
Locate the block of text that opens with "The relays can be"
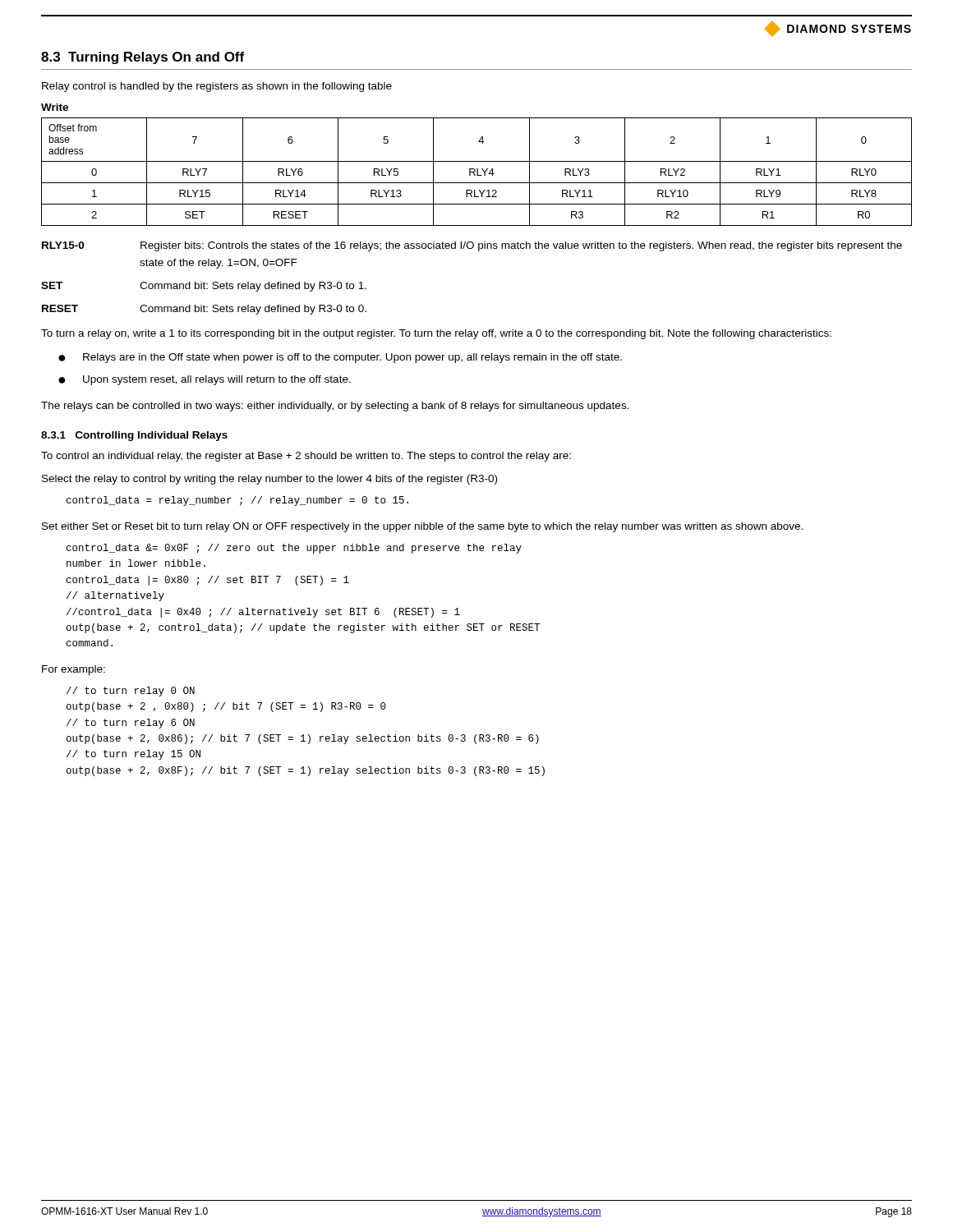335,405
